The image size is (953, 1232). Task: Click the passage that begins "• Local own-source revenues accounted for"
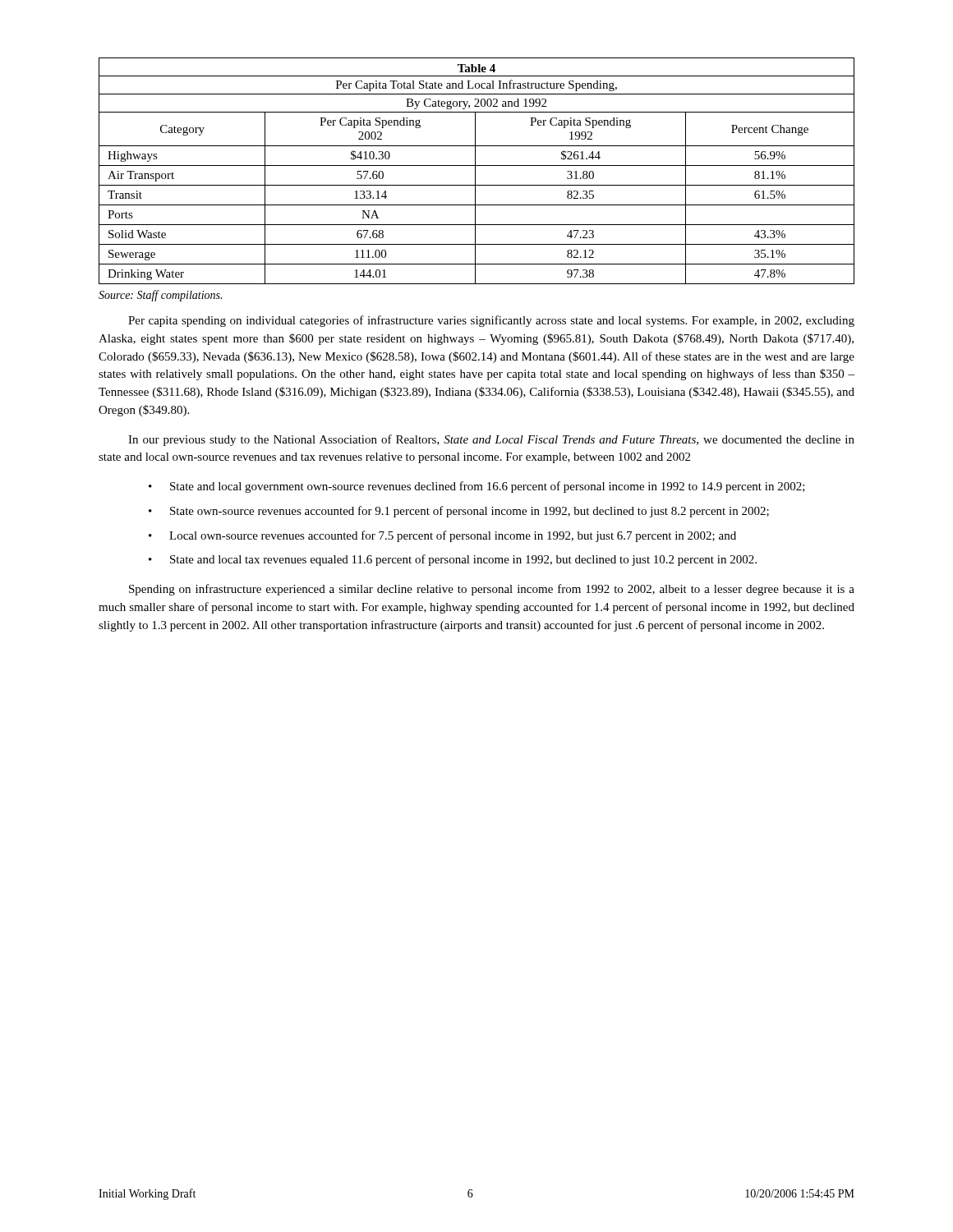tap(501, 536)
